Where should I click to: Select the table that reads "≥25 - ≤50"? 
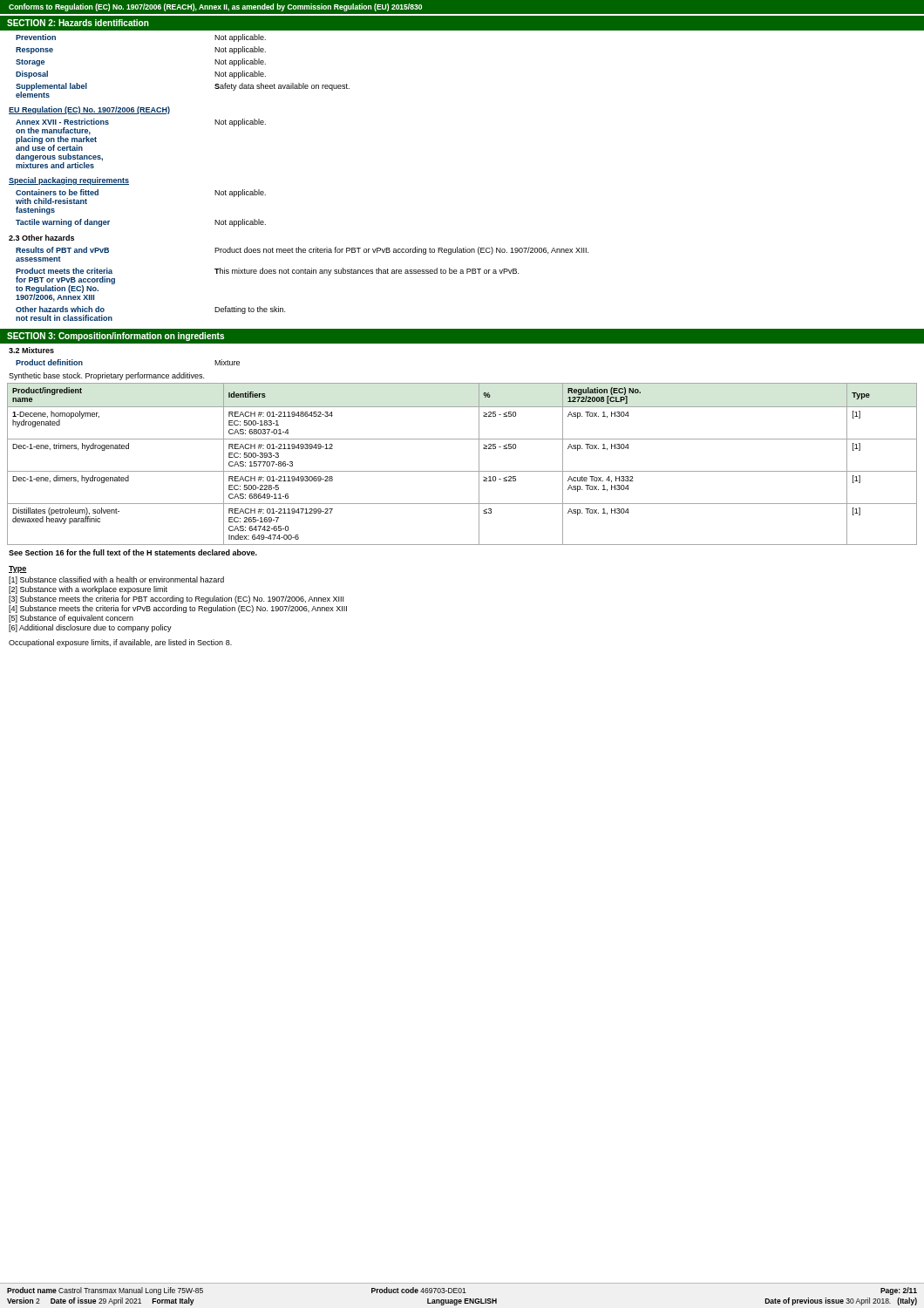click(462, 464)
